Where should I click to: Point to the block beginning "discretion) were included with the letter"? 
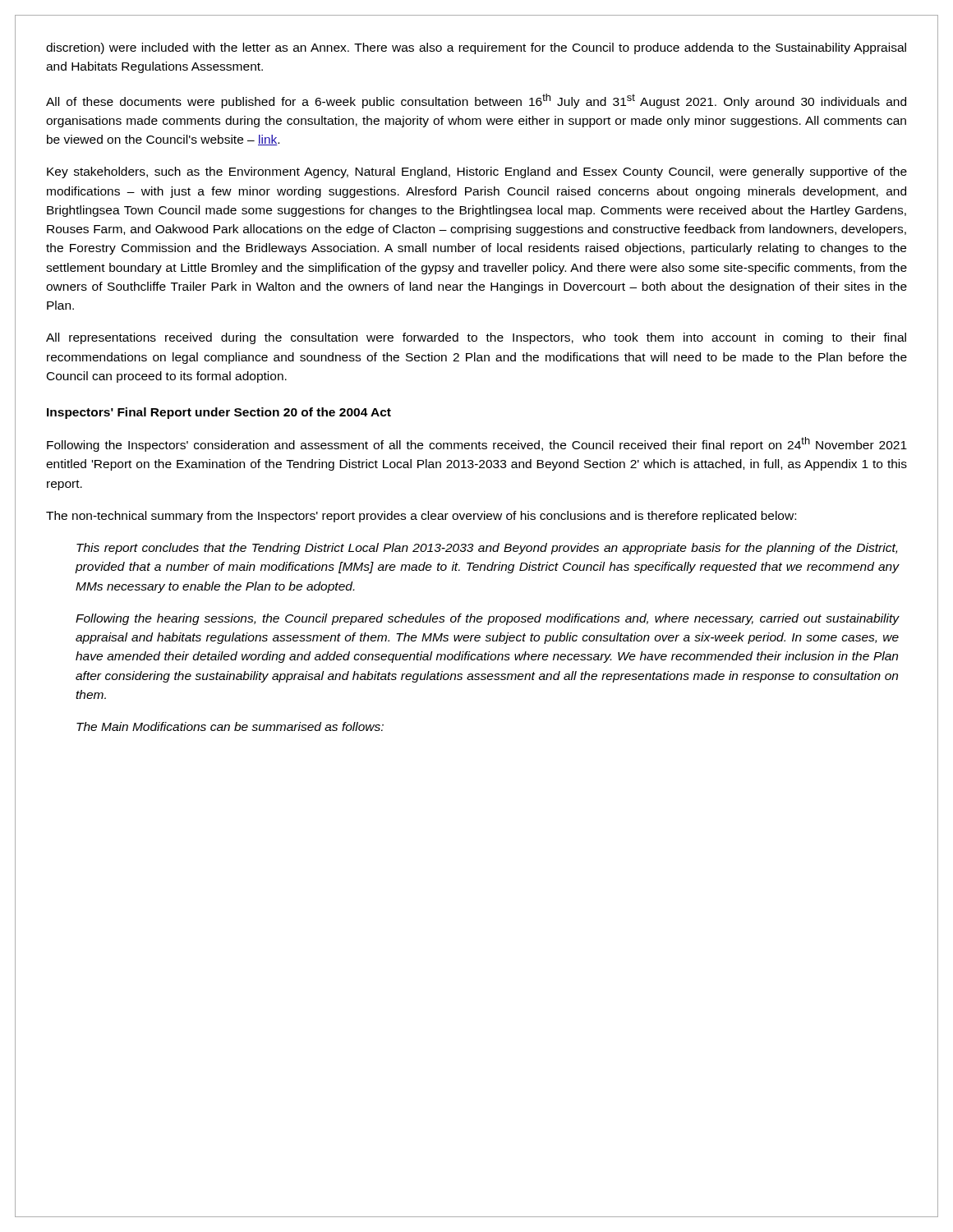(x=476, y=57)
